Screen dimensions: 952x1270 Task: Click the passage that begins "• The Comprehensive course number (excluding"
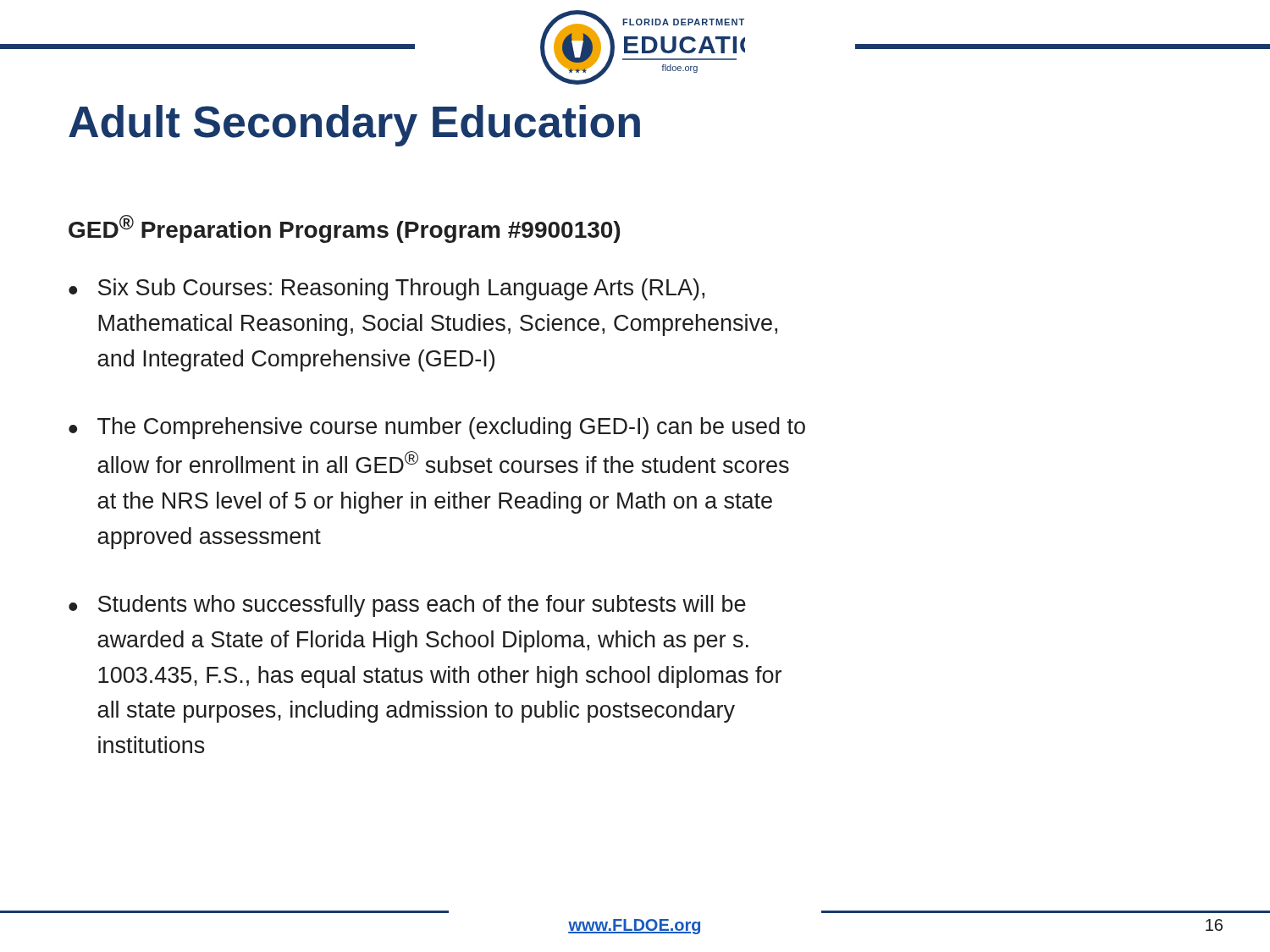[x=437, y=482]
